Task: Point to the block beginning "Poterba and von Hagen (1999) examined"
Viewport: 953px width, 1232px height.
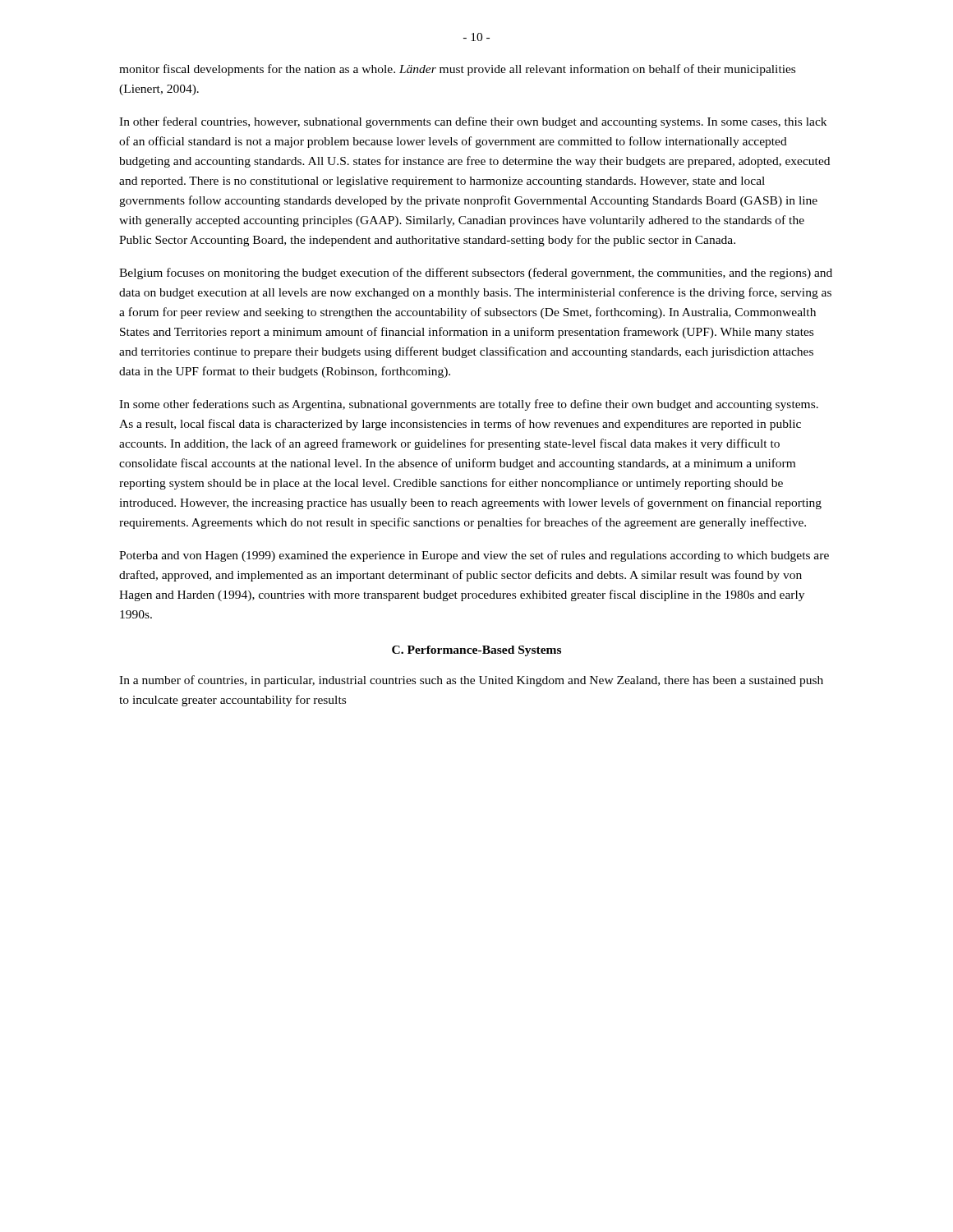Action: tap(476, 585)
